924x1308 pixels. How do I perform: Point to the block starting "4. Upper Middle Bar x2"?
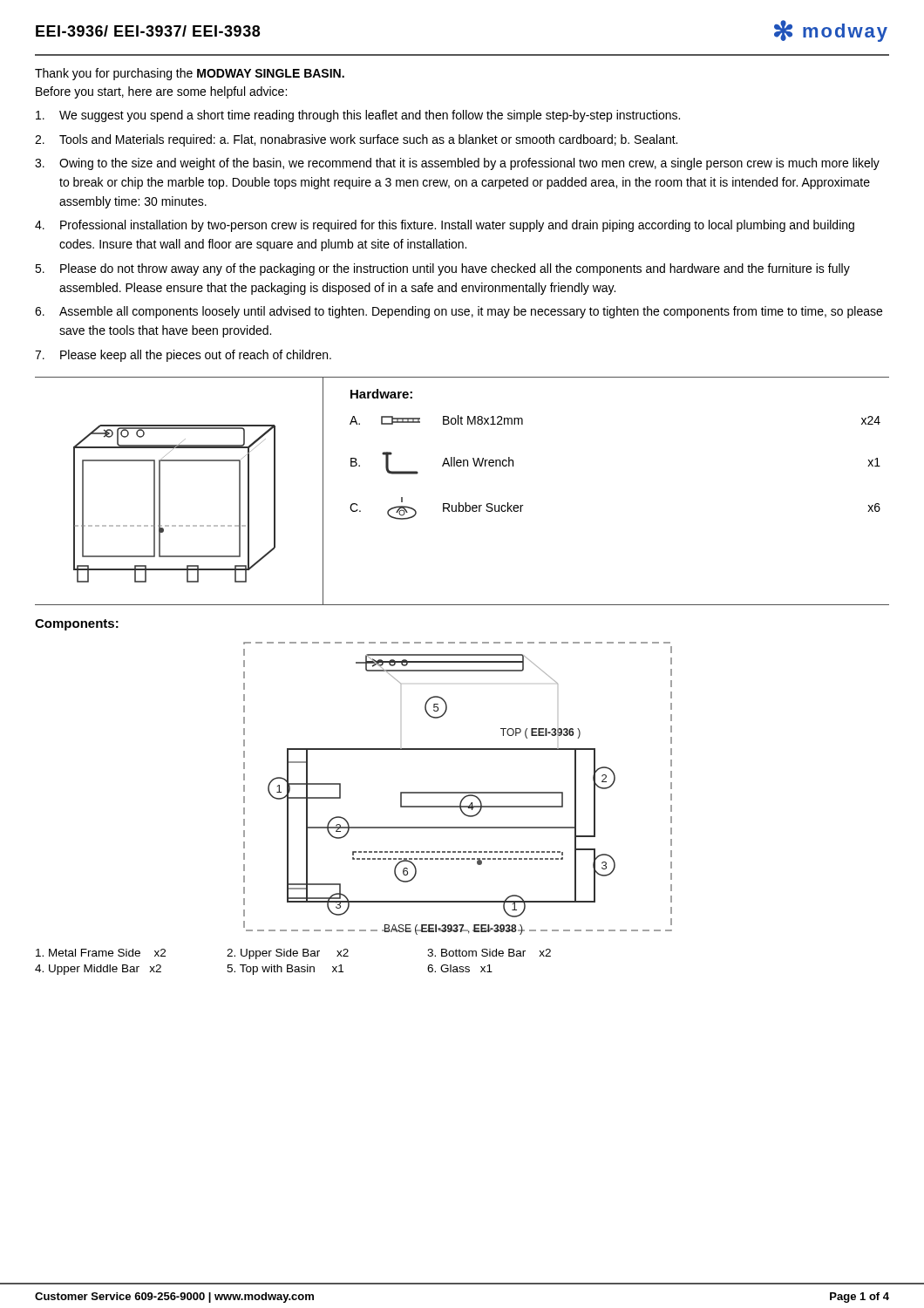coord(98,969)
